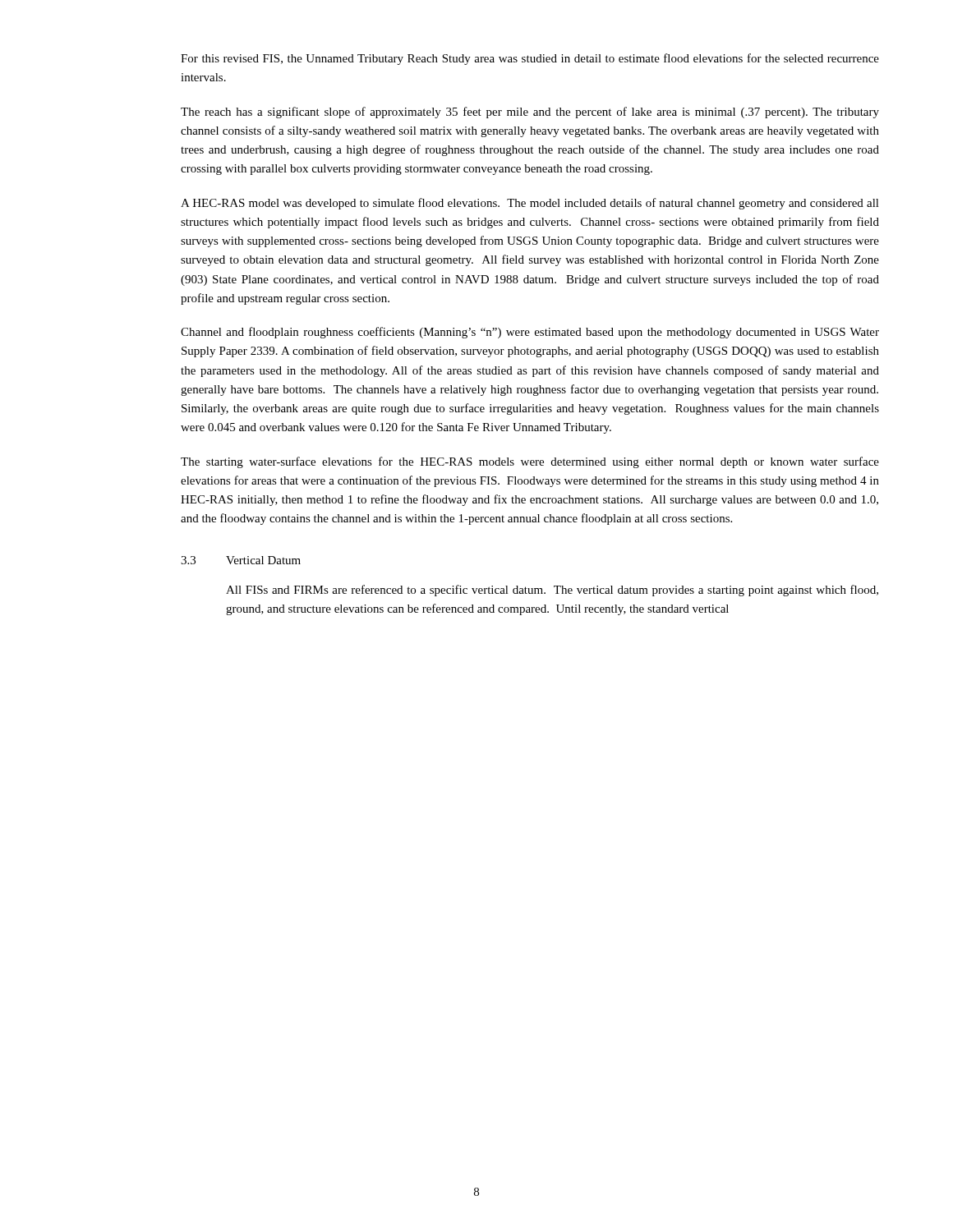Locate the section header
This screenshot has height=1232, width=953.
click(241, 560)
